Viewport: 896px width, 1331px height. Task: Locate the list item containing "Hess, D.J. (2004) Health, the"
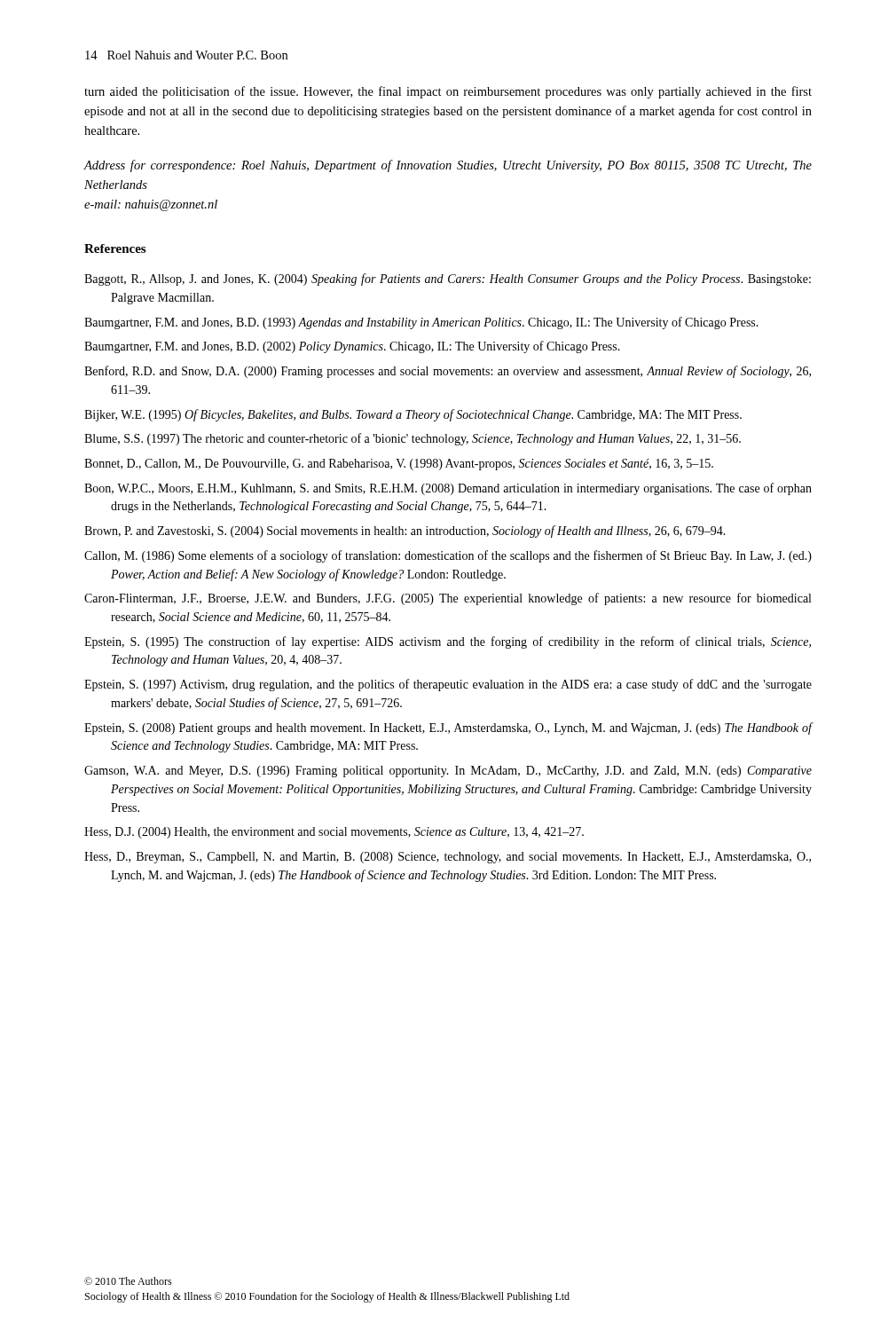(334, 832)
